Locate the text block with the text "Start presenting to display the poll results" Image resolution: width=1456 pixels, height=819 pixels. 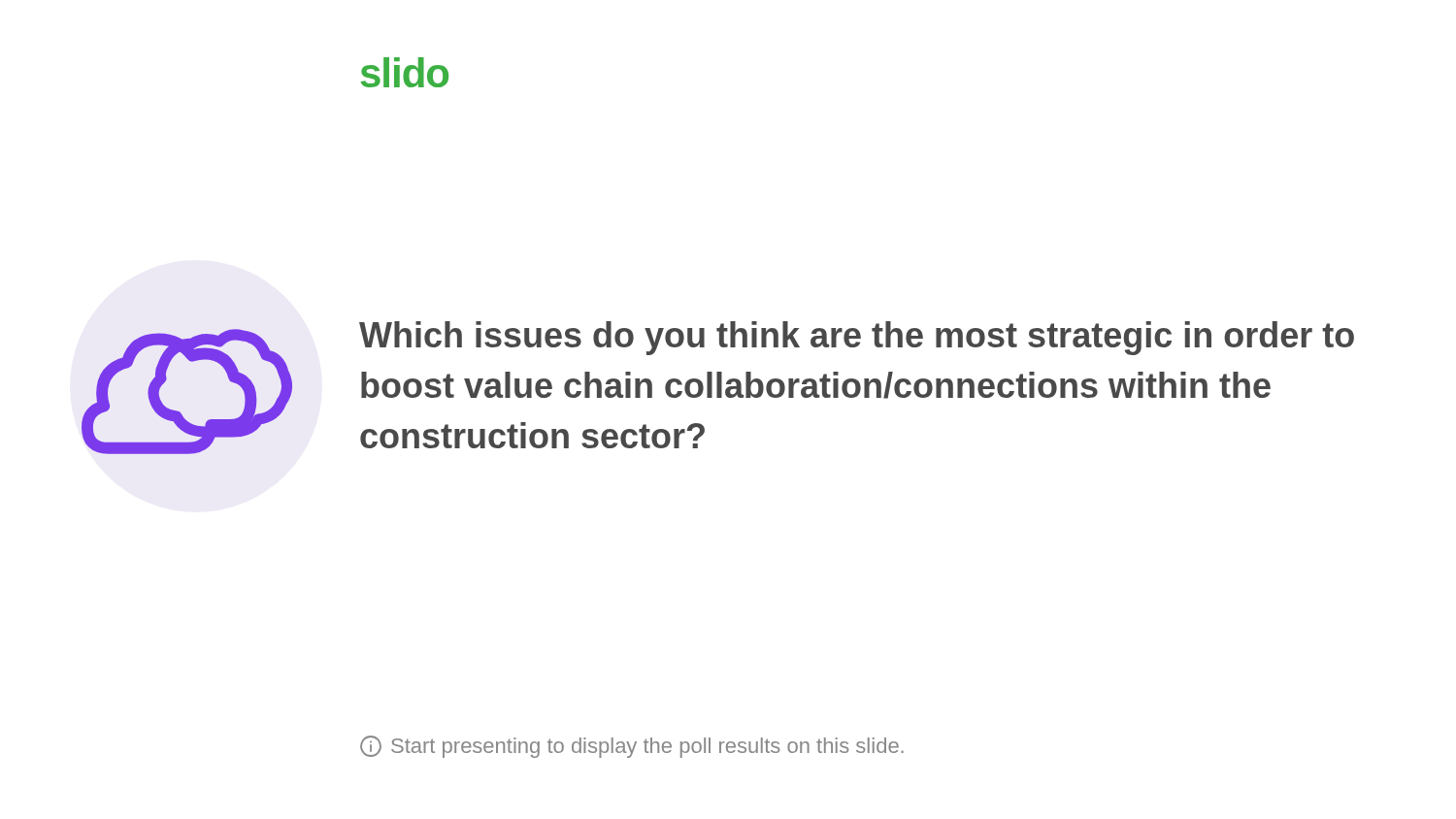632,746
